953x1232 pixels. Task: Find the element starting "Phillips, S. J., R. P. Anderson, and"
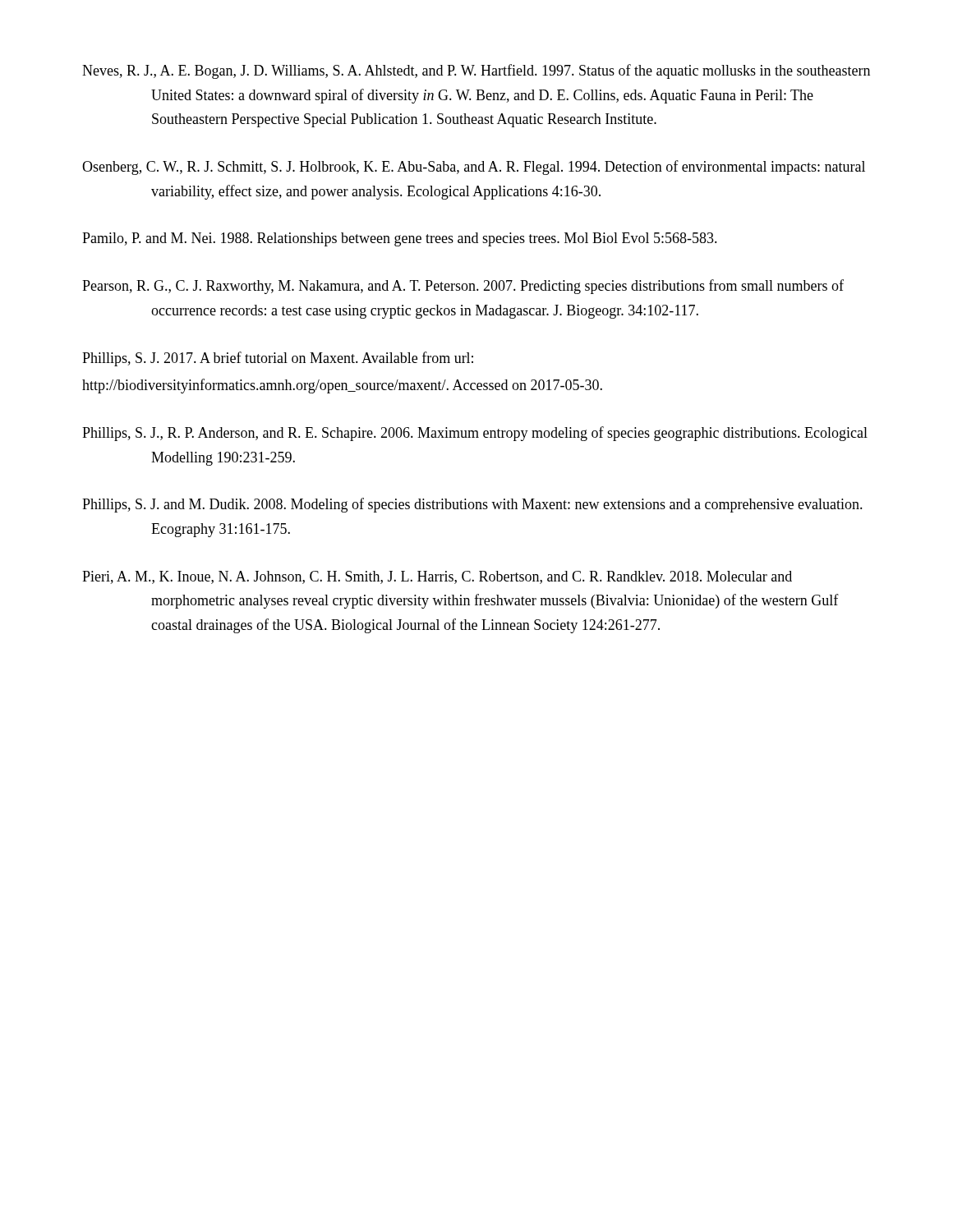475,445
